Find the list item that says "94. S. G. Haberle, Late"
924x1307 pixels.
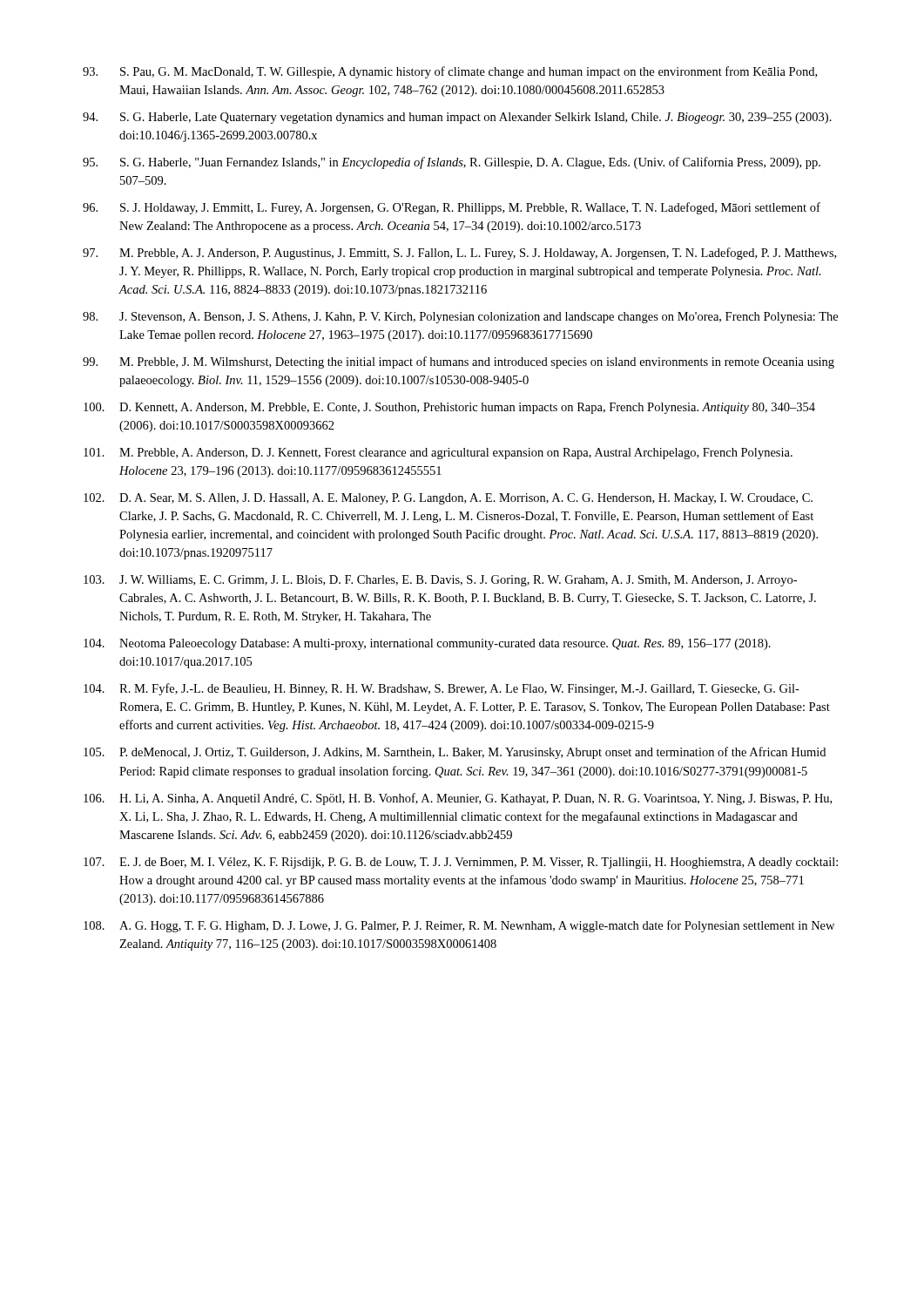(x=462, y=126)
